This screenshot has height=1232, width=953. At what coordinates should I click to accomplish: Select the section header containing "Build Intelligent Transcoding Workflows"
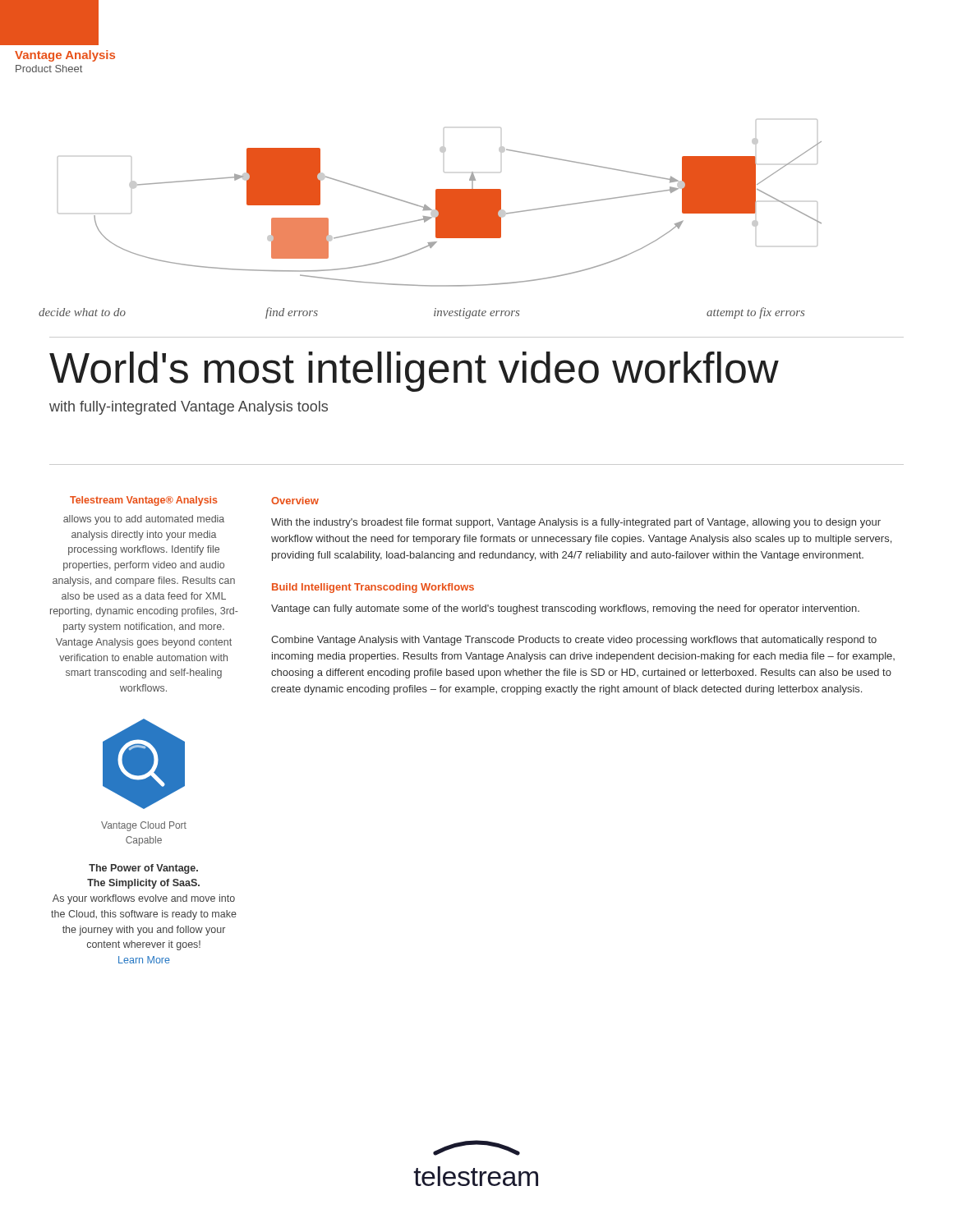point(373,588)
